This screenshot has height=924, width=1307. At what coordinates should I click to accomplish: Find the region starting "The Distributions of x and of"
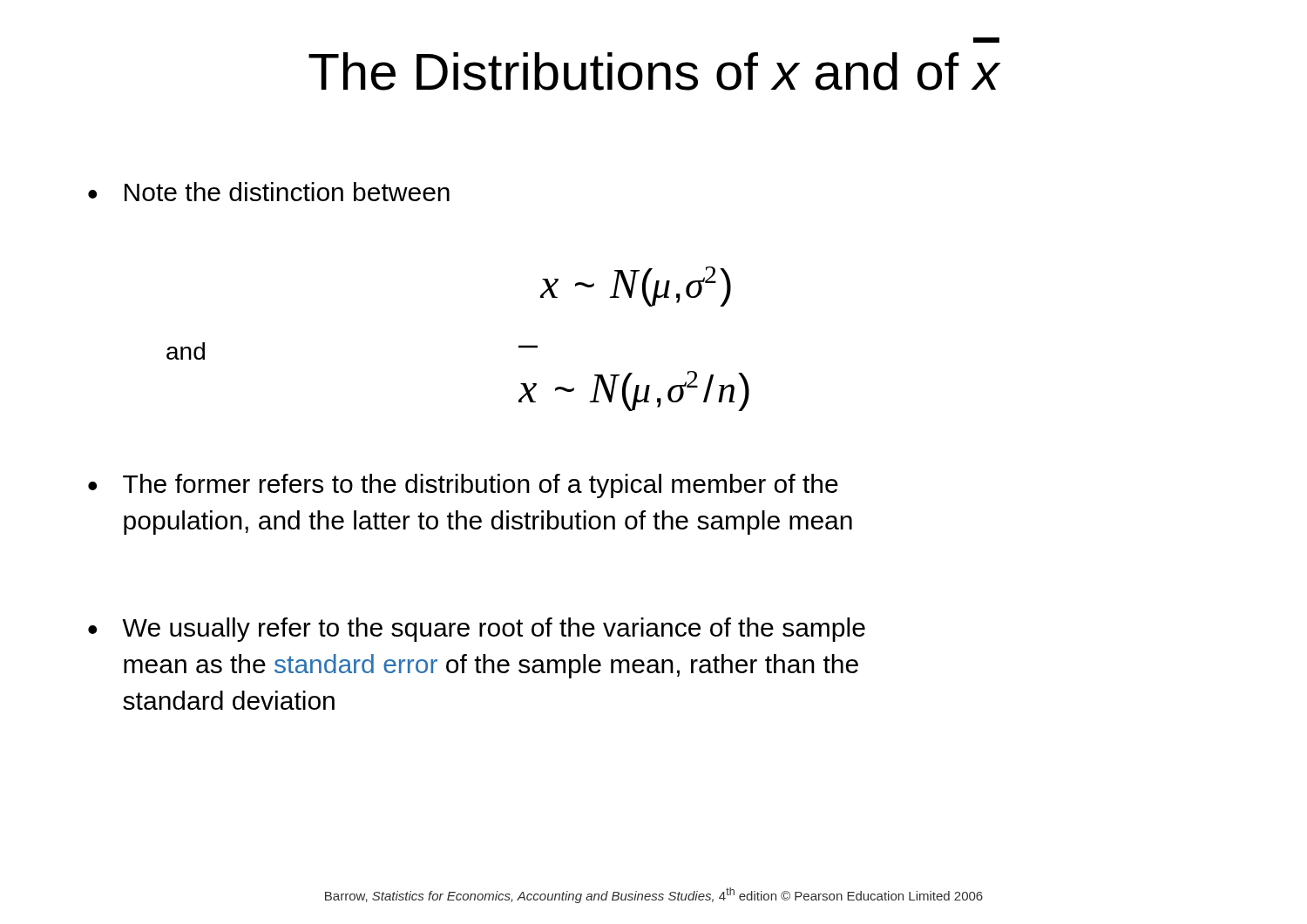654,72
